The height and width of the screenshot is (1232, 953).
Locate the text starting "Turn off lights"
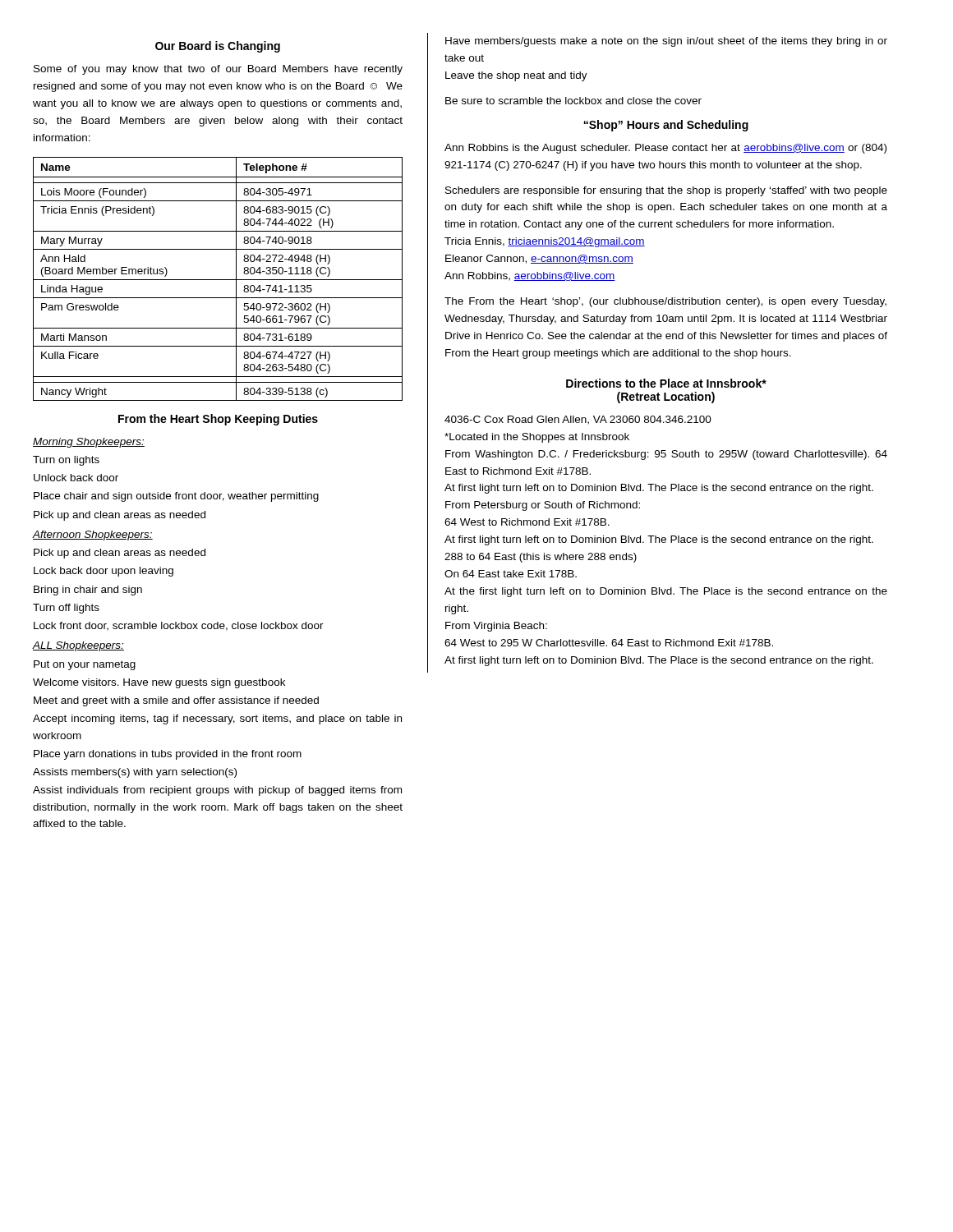66,607
